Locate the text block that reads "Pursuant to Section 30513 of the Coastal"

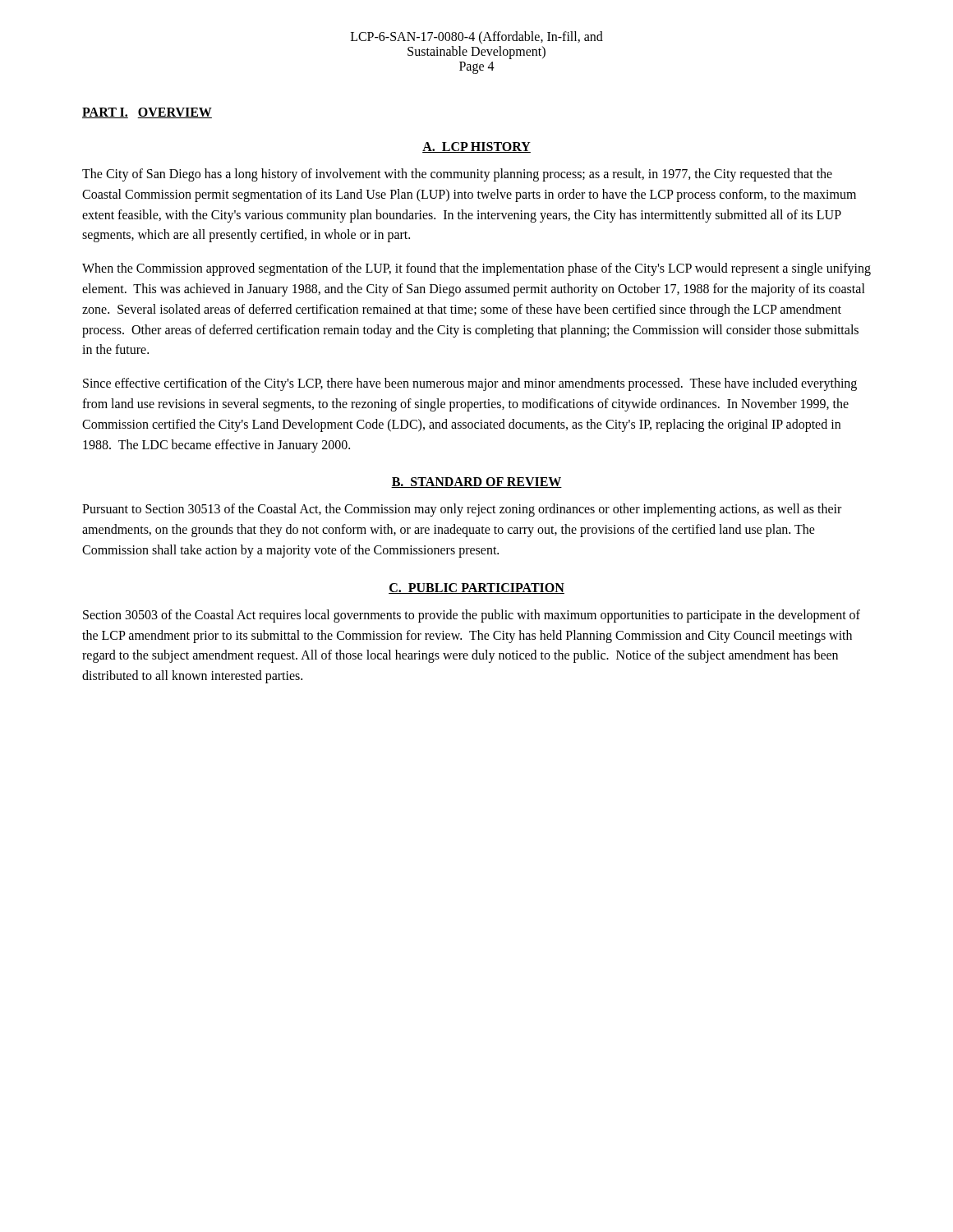462,530
